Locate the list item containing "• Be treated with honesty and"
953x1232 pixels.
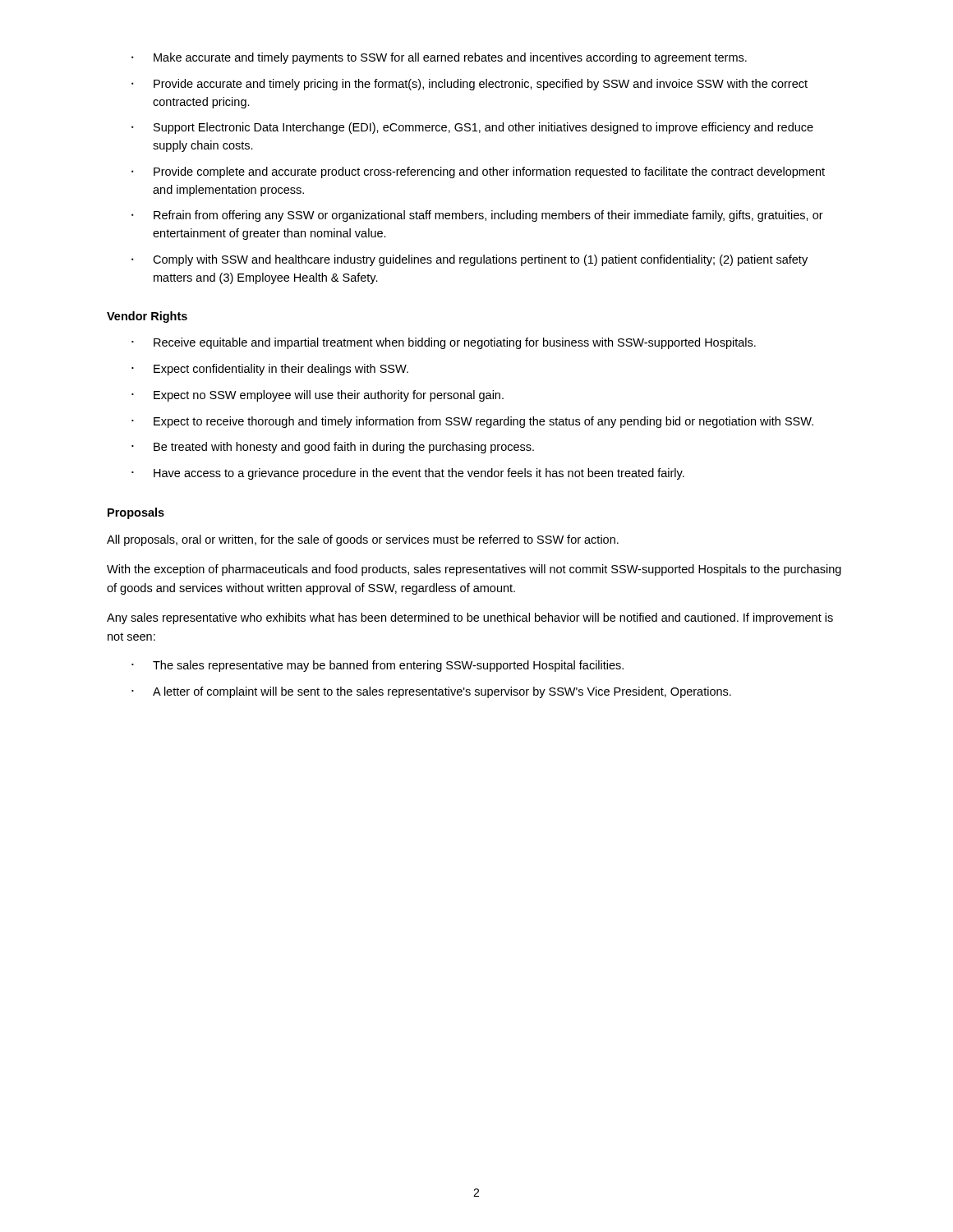(x=489, y=448)
